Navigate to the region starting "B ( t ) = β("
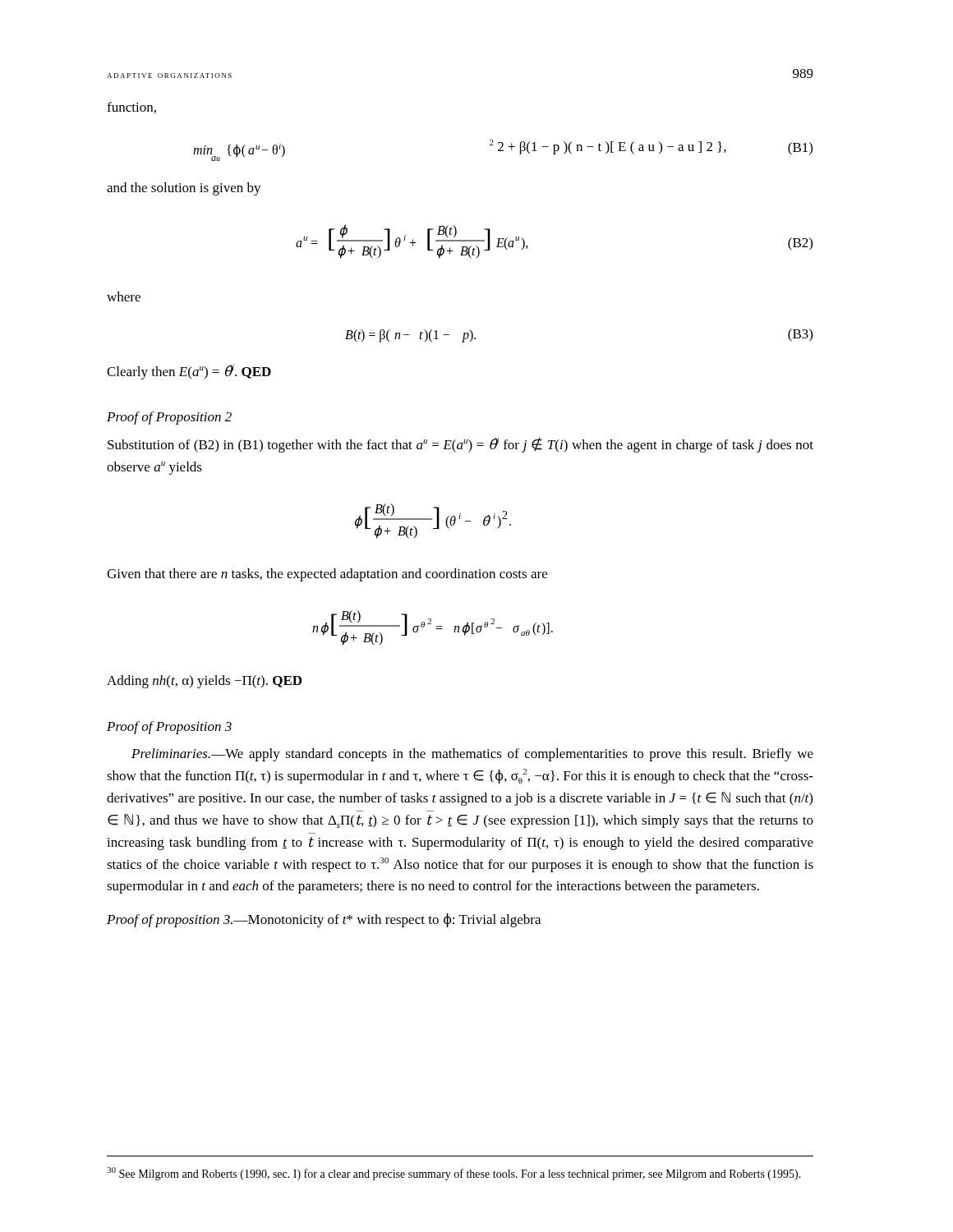Image resolution: width=953 pixels, height=1232 pixels. pyautogui.click(x=460, y=334)
